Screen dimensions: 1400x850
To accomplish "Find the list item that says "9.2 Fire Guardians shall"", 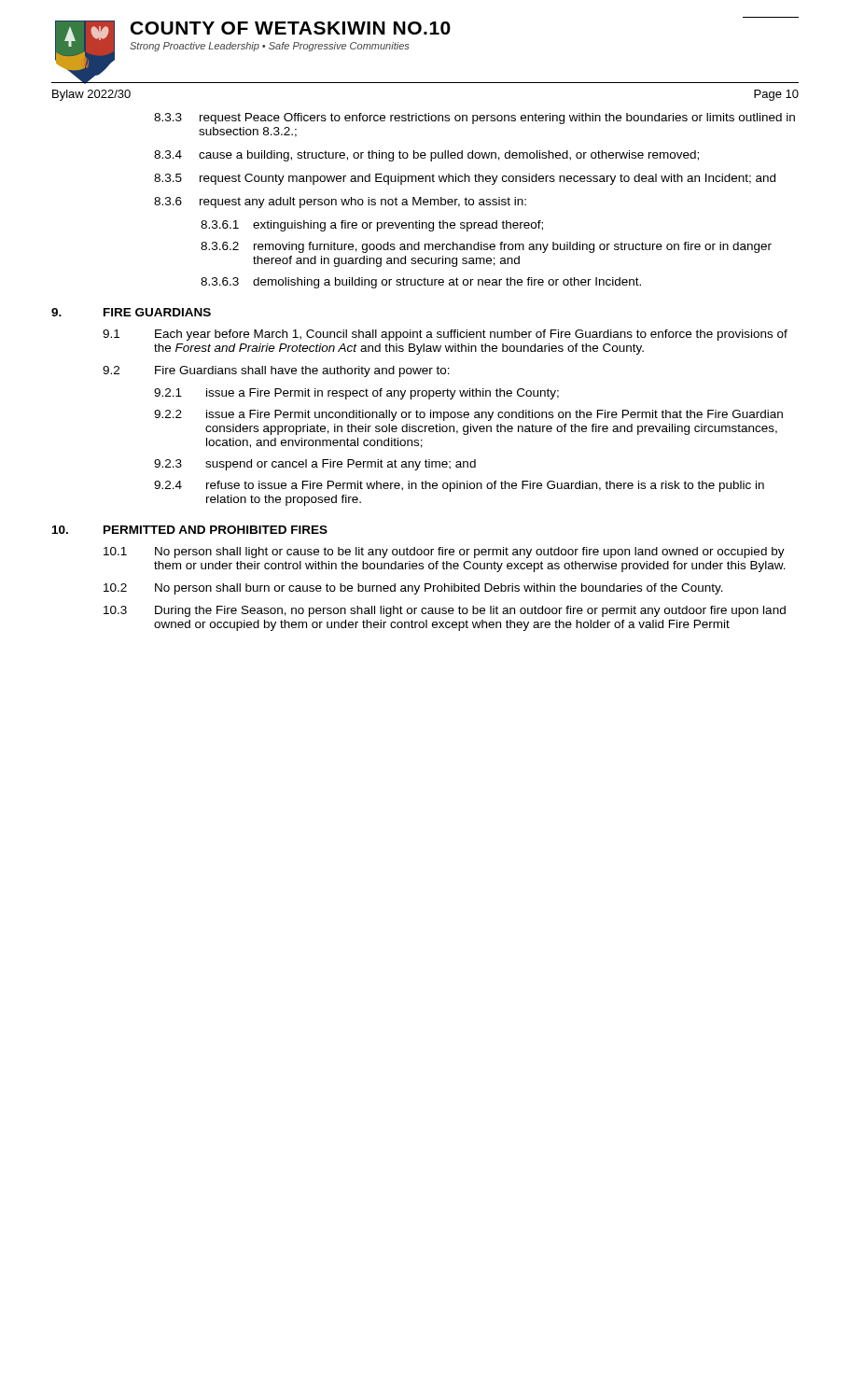I will (276, 370).
